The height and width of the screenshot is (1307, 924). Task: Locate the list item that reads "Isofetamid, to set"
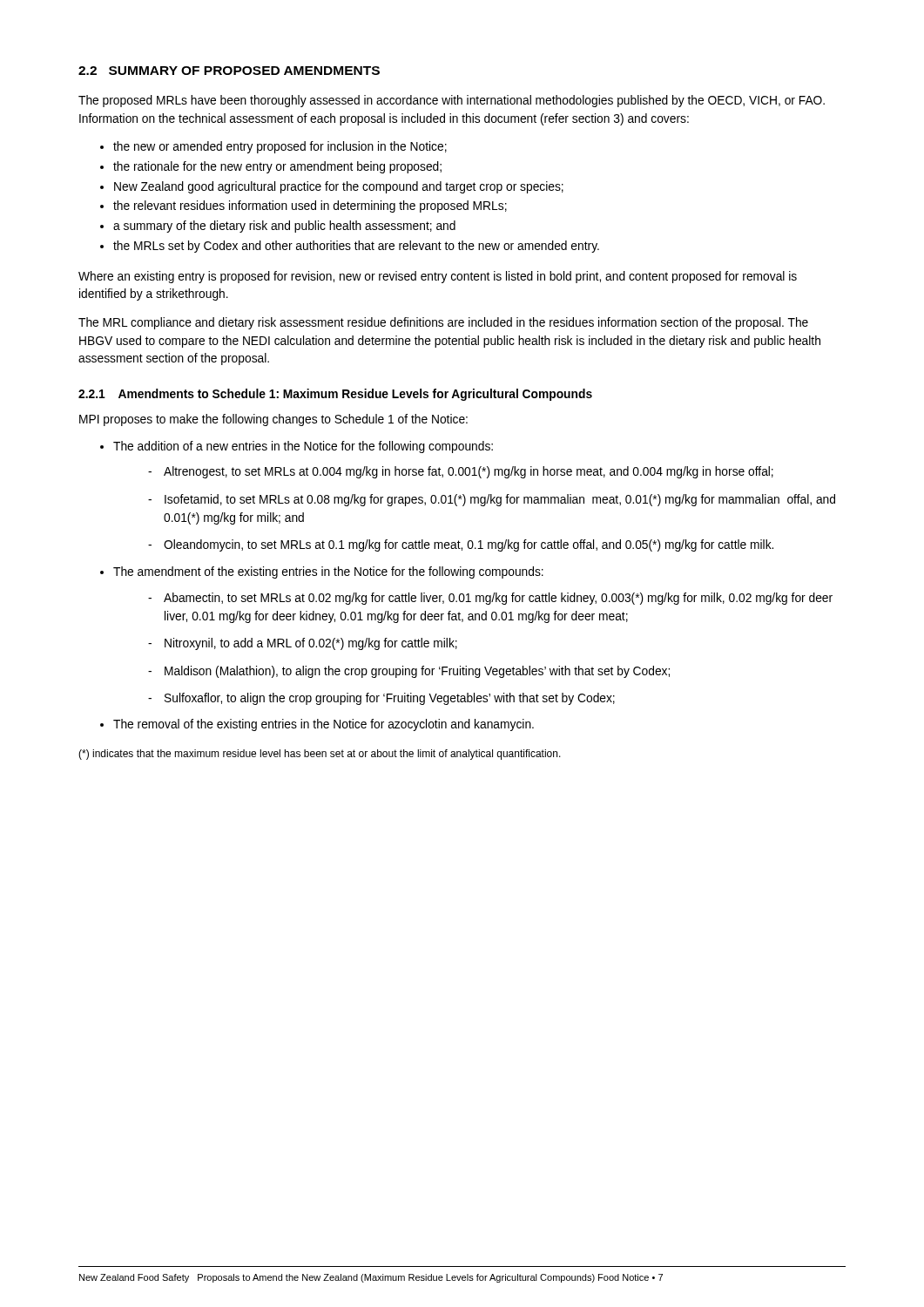(500, 509)
